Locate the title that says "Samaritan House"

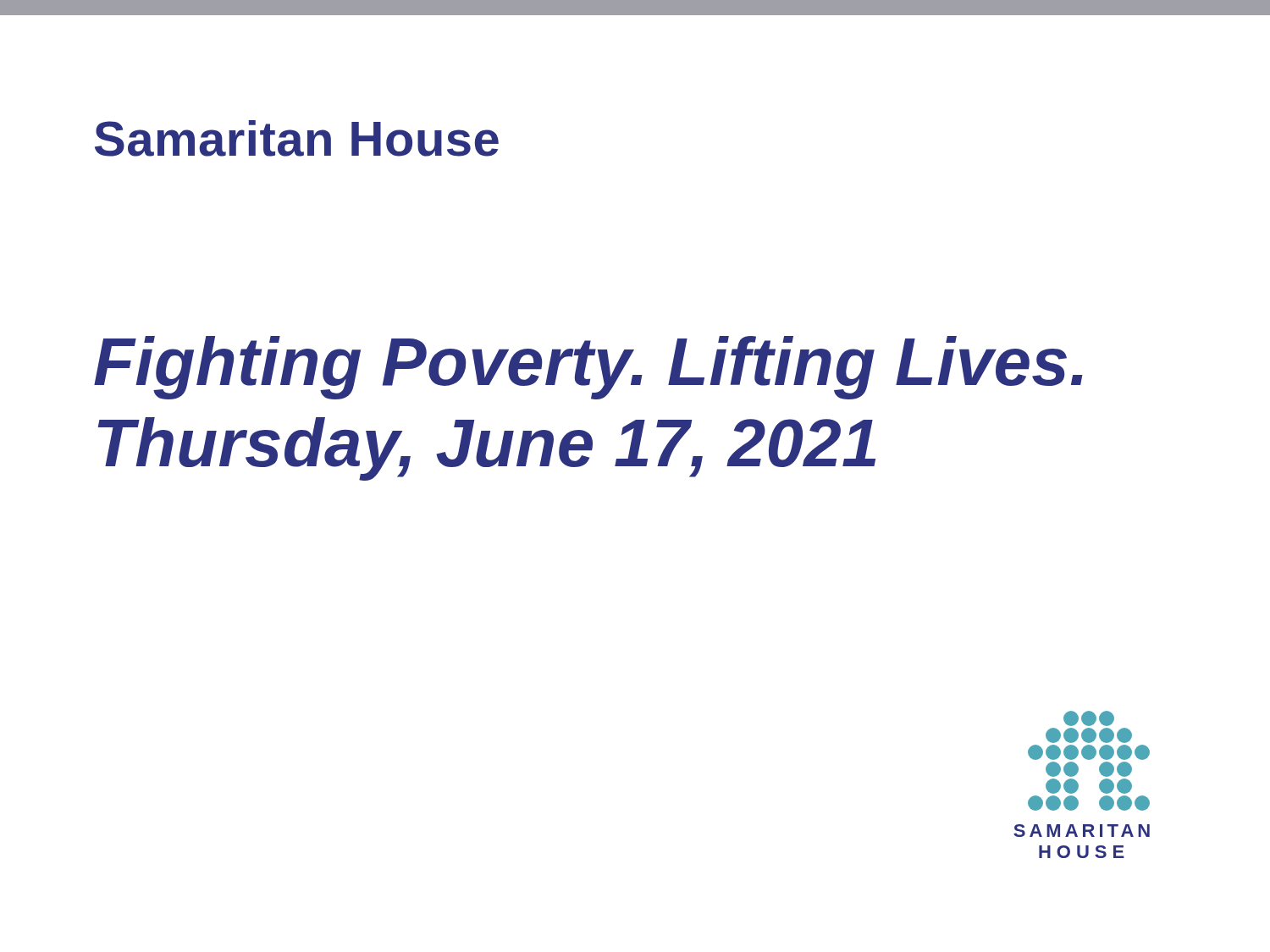coord(297,138)
